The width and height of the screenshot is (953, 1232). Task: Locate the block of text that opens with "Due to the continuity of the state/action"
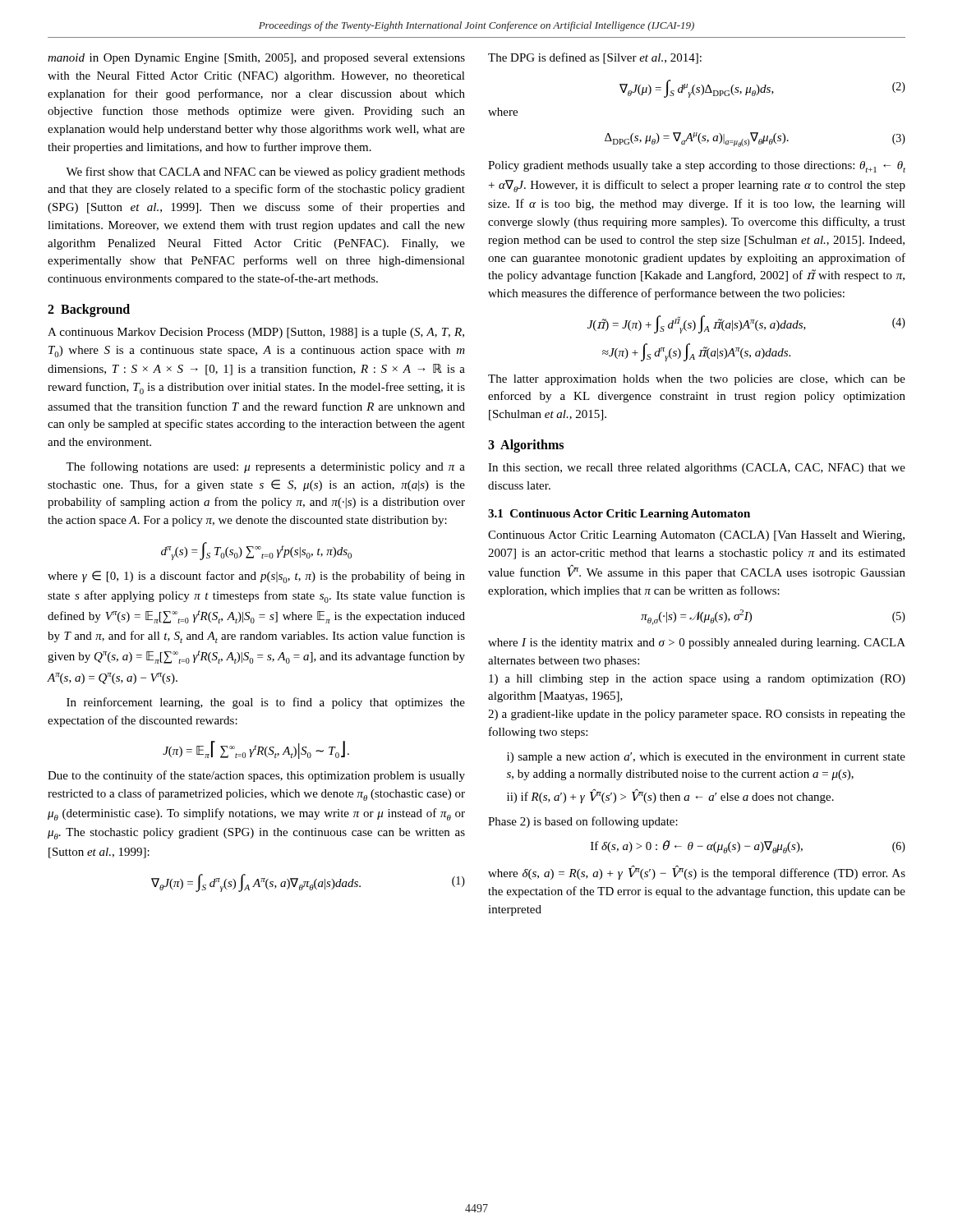256,814
